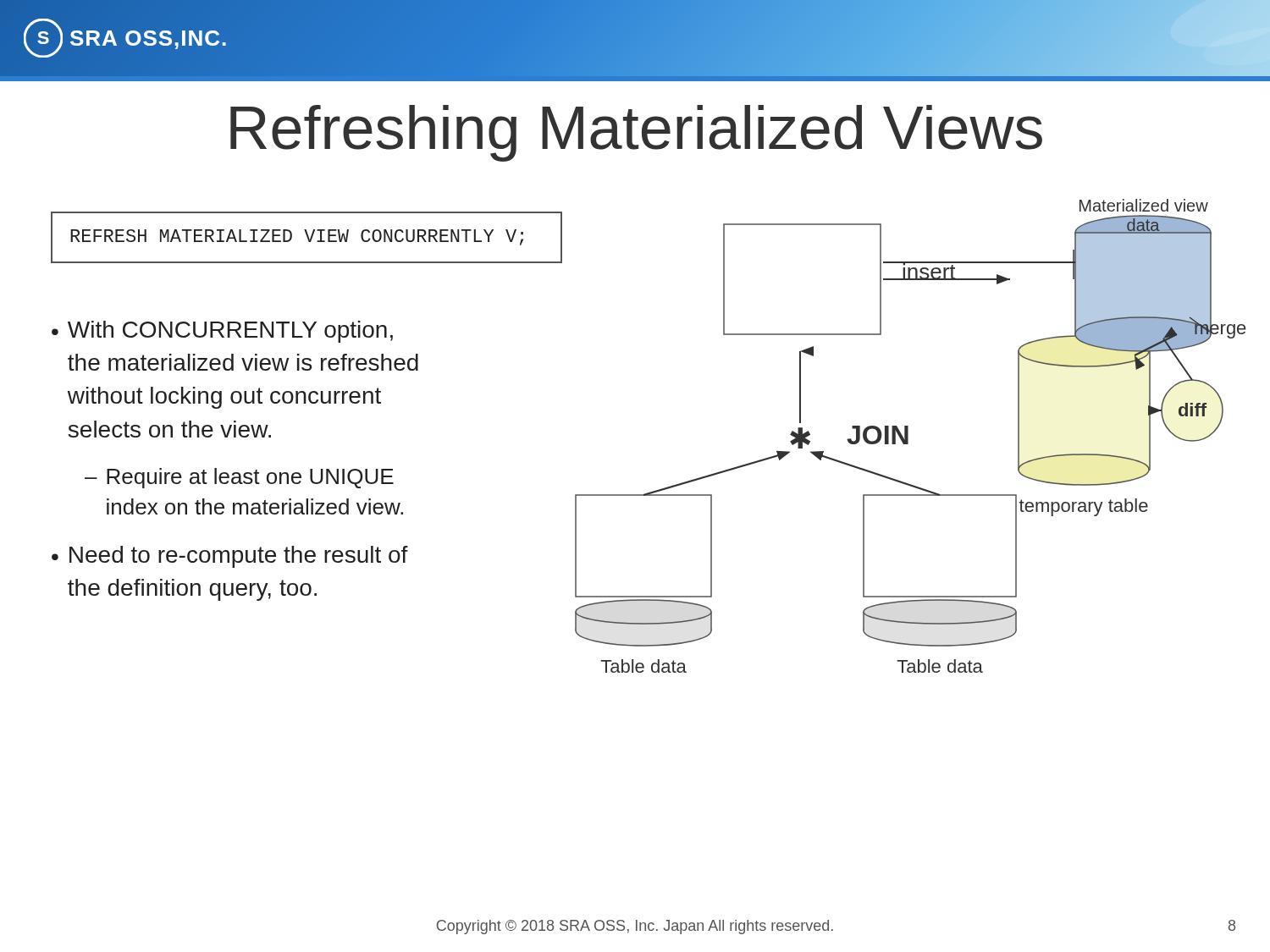Image resolution: width=1270 pixels, height=952 pixels.
Task: Locate the text block starting "– Require at least one UNIQUEindex on"
Action: tap(245, 492)
